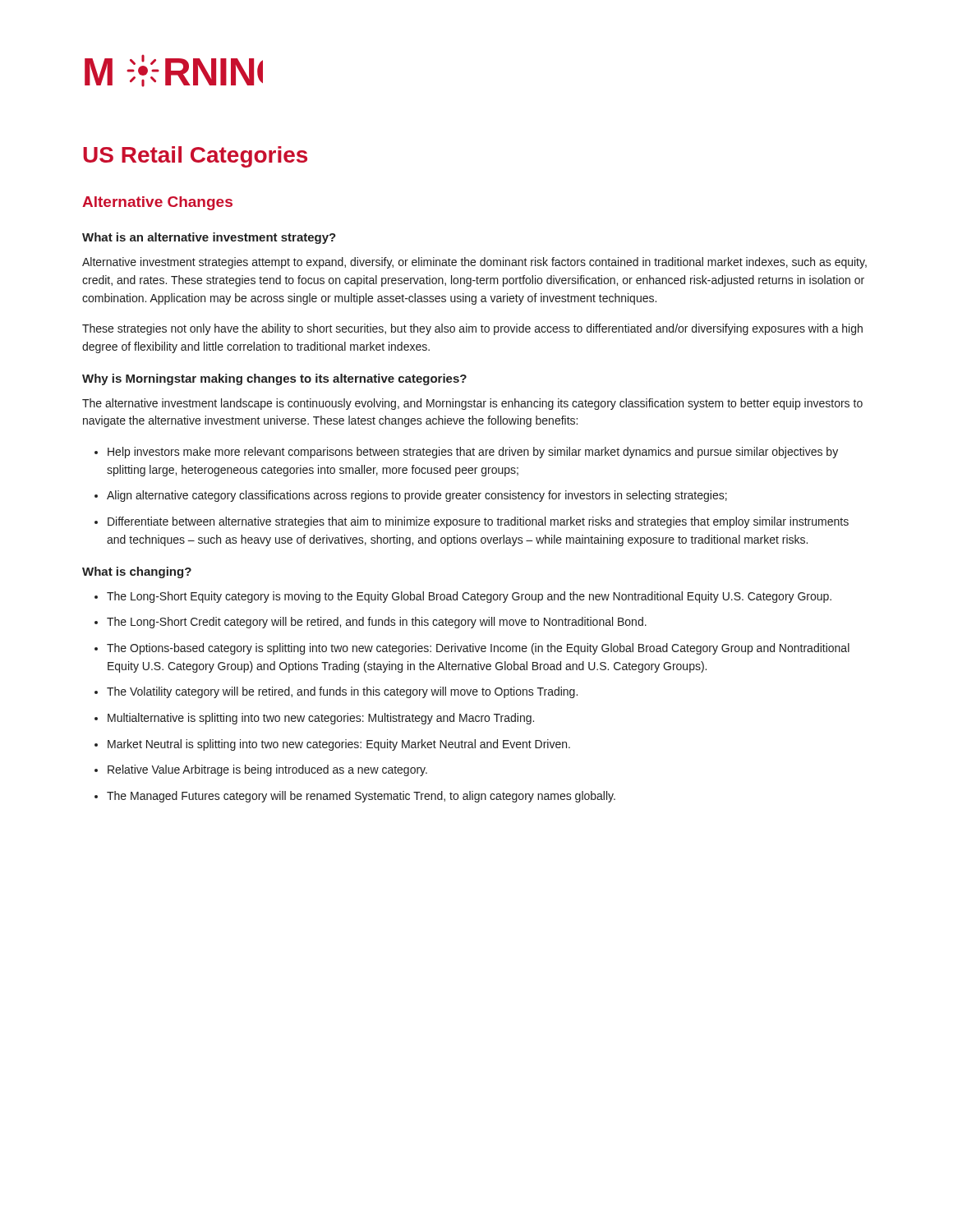This screenshot has width=953, height=1232.
Task: Click on the region starting "The Options-based category is splitting into"
Action: tap(478, 657)
